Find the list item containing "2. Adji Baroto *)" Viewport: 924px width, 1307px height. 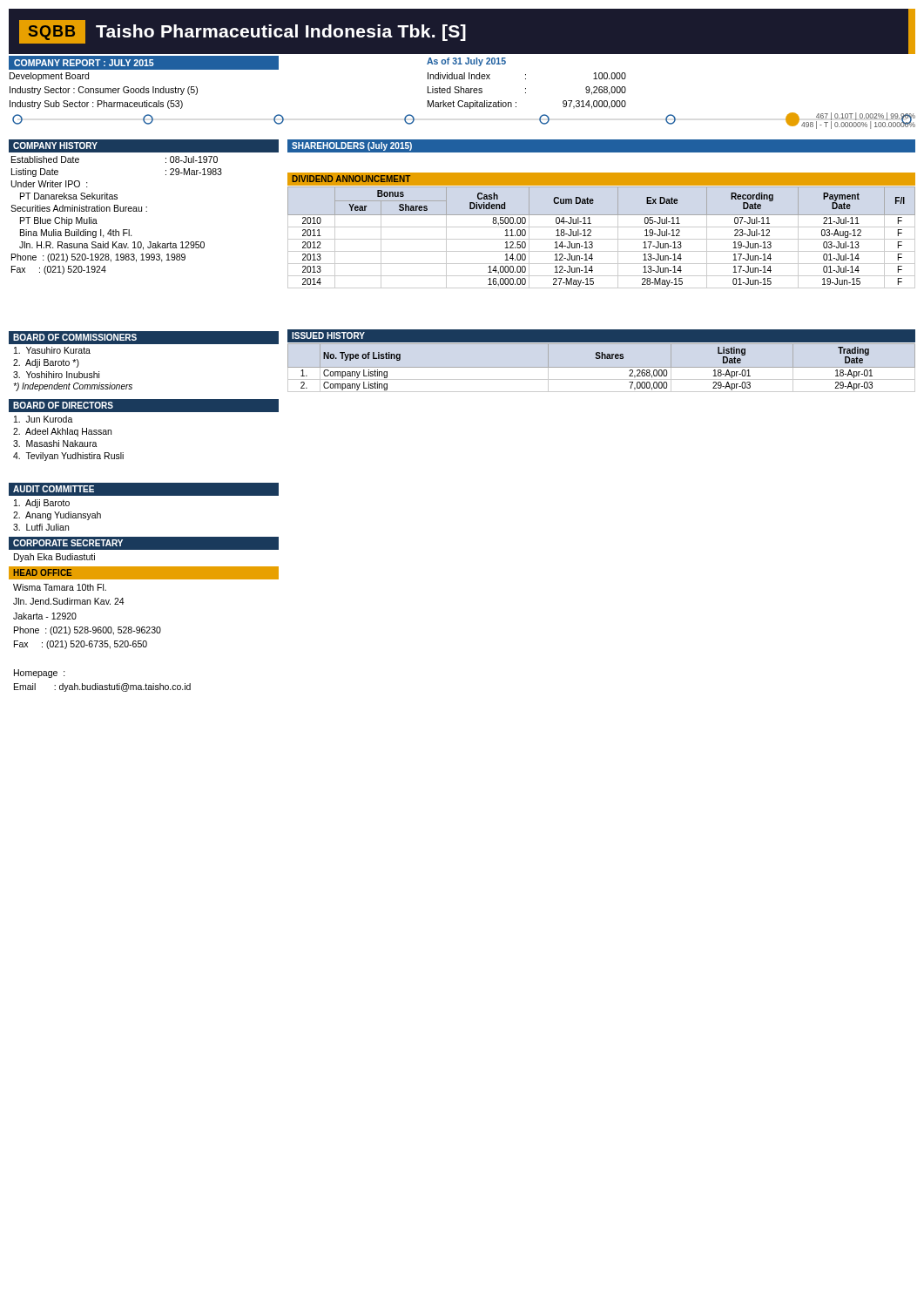pos(46,362)
